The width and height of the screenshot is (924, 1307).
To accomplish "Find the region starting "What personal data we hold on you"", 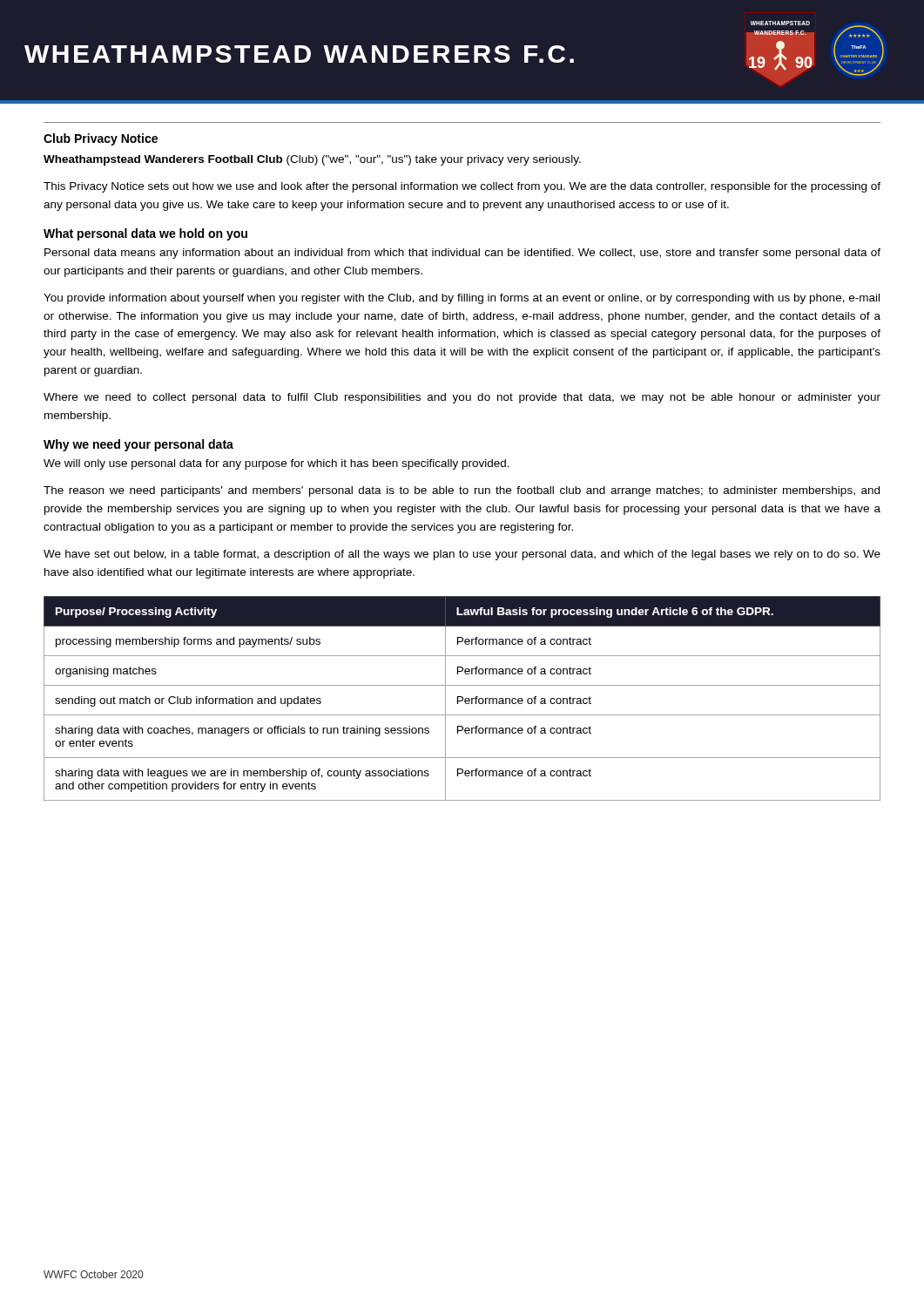I will pyautogui.click(x=146, y=233).
